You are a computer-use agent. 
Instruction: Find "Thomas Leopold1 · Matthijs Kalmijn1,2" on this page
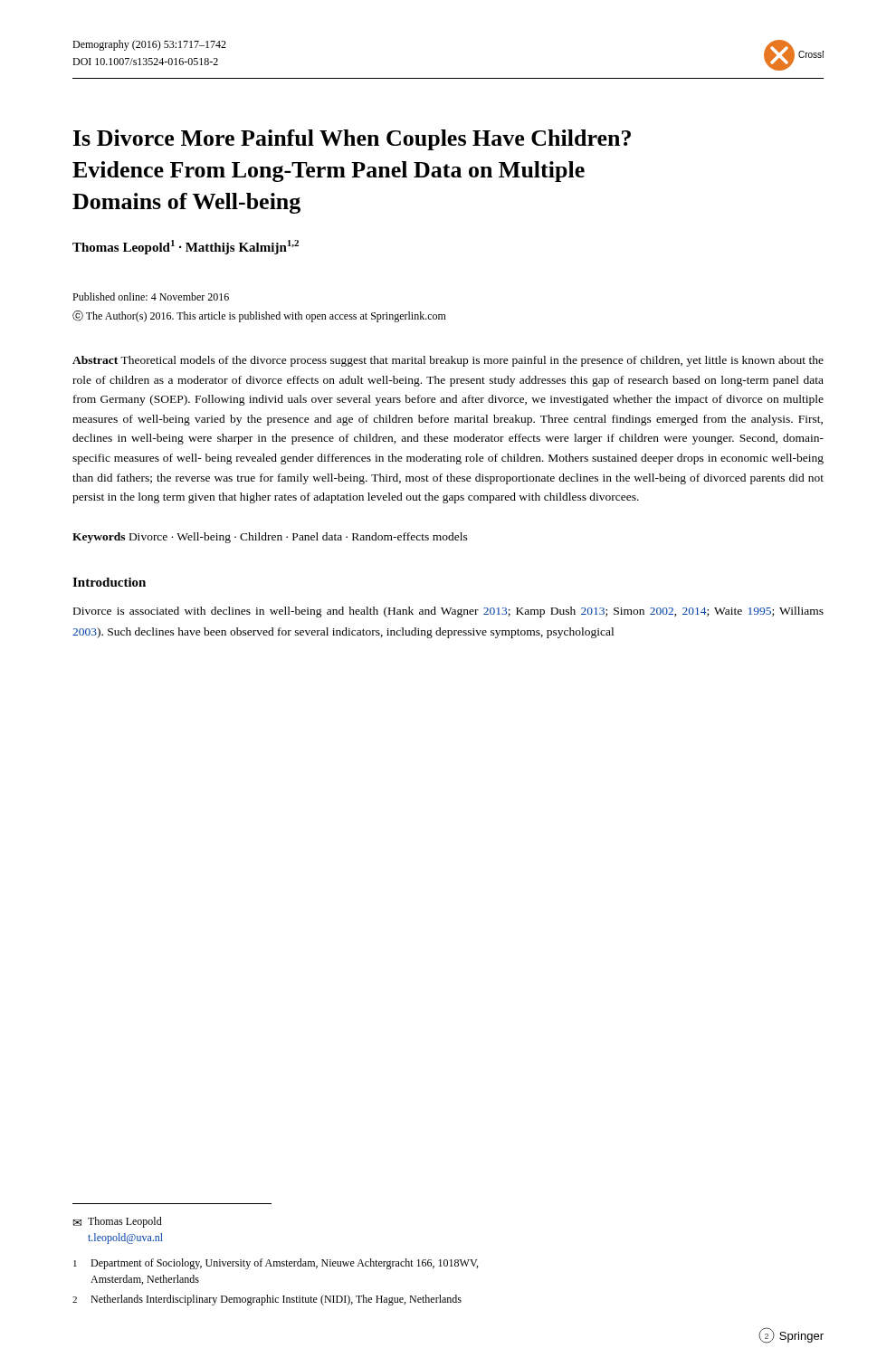(x=186, y=246)
